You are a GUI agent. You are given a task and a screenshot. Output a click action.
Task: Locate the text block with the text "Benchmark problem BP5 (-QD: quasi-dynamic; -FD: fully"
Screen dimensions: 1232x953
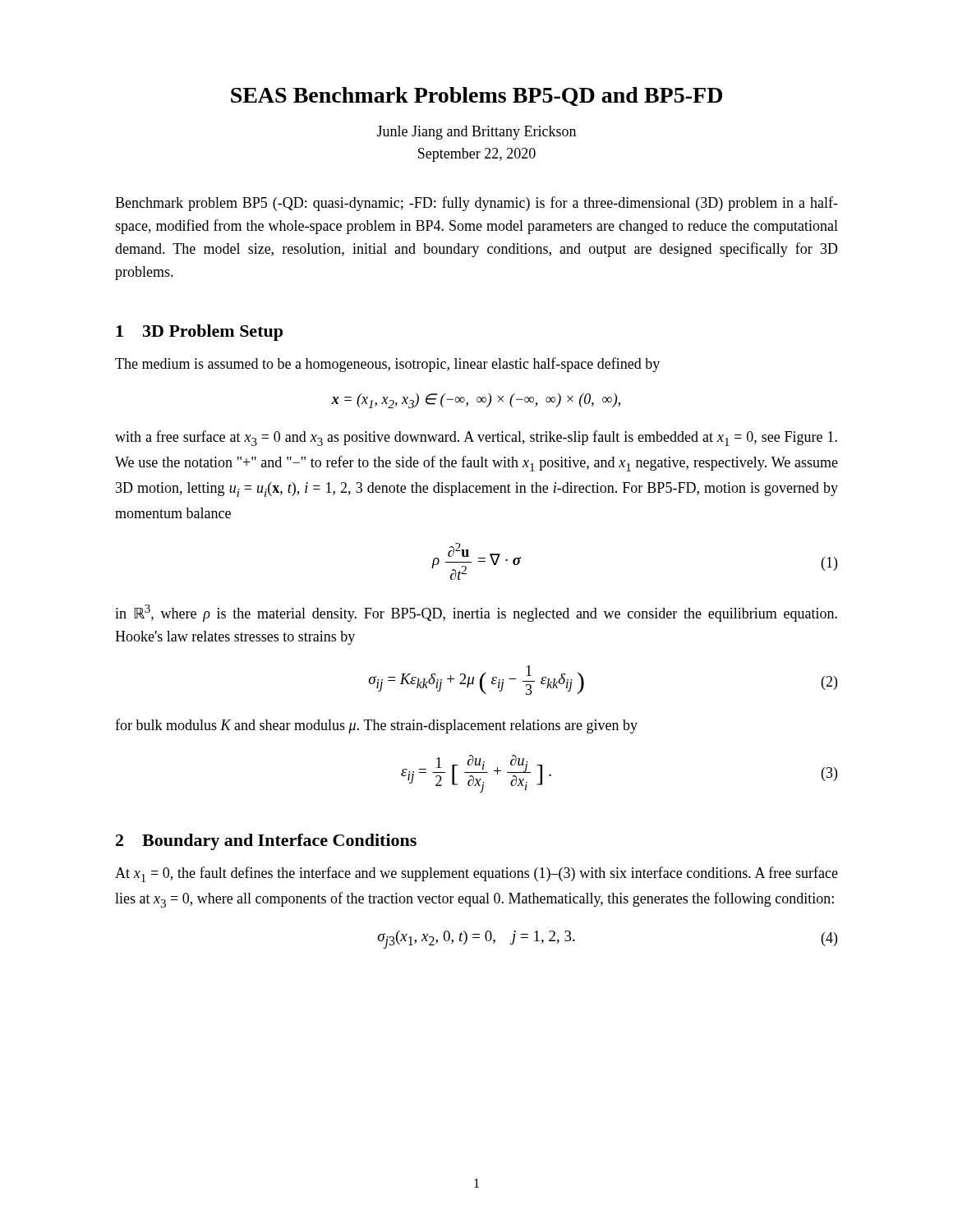click(x=476, y=237)
